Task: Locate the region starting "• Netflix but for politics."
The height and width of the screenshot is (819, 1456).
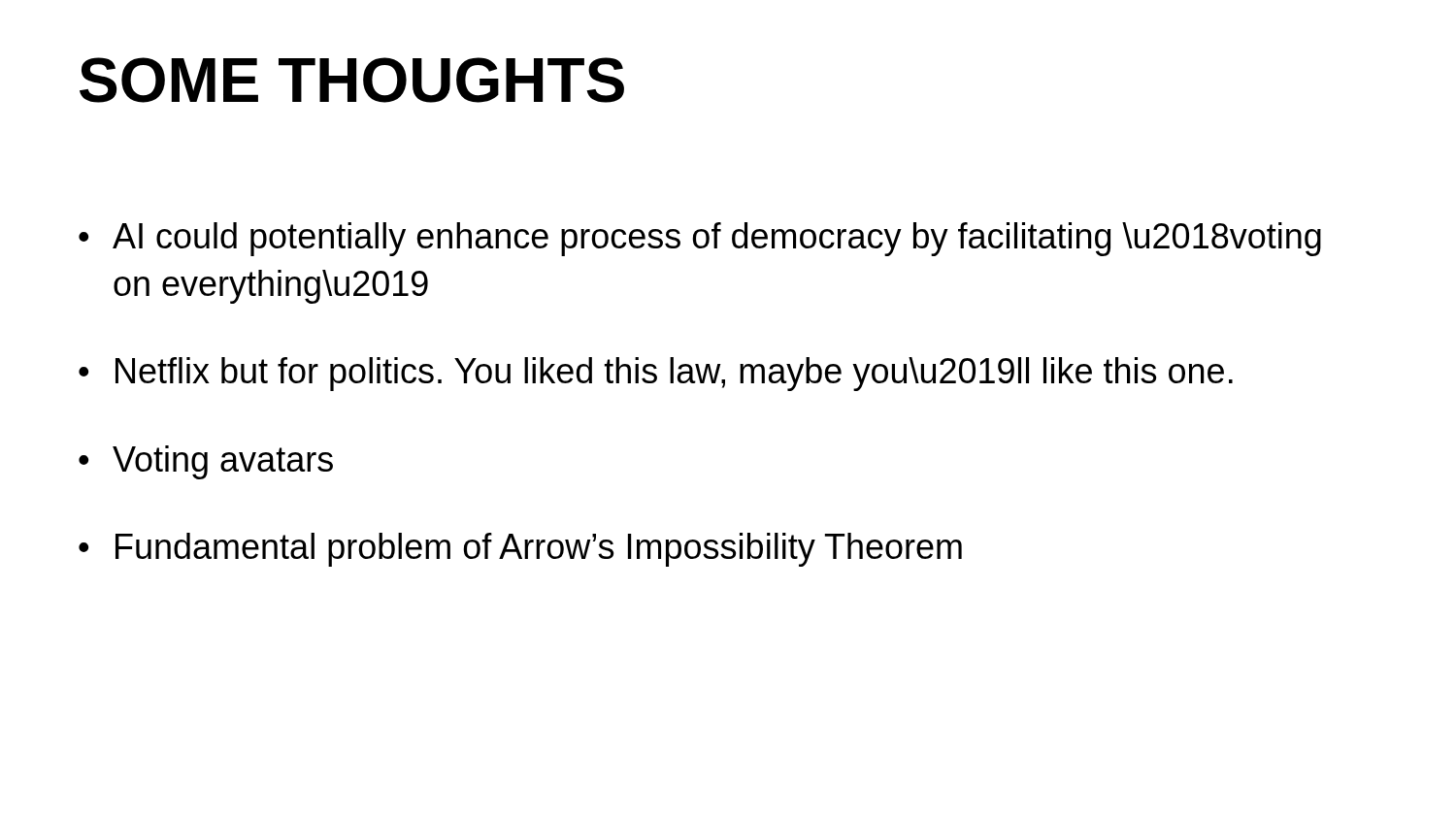Action: [x=718, y=372]
